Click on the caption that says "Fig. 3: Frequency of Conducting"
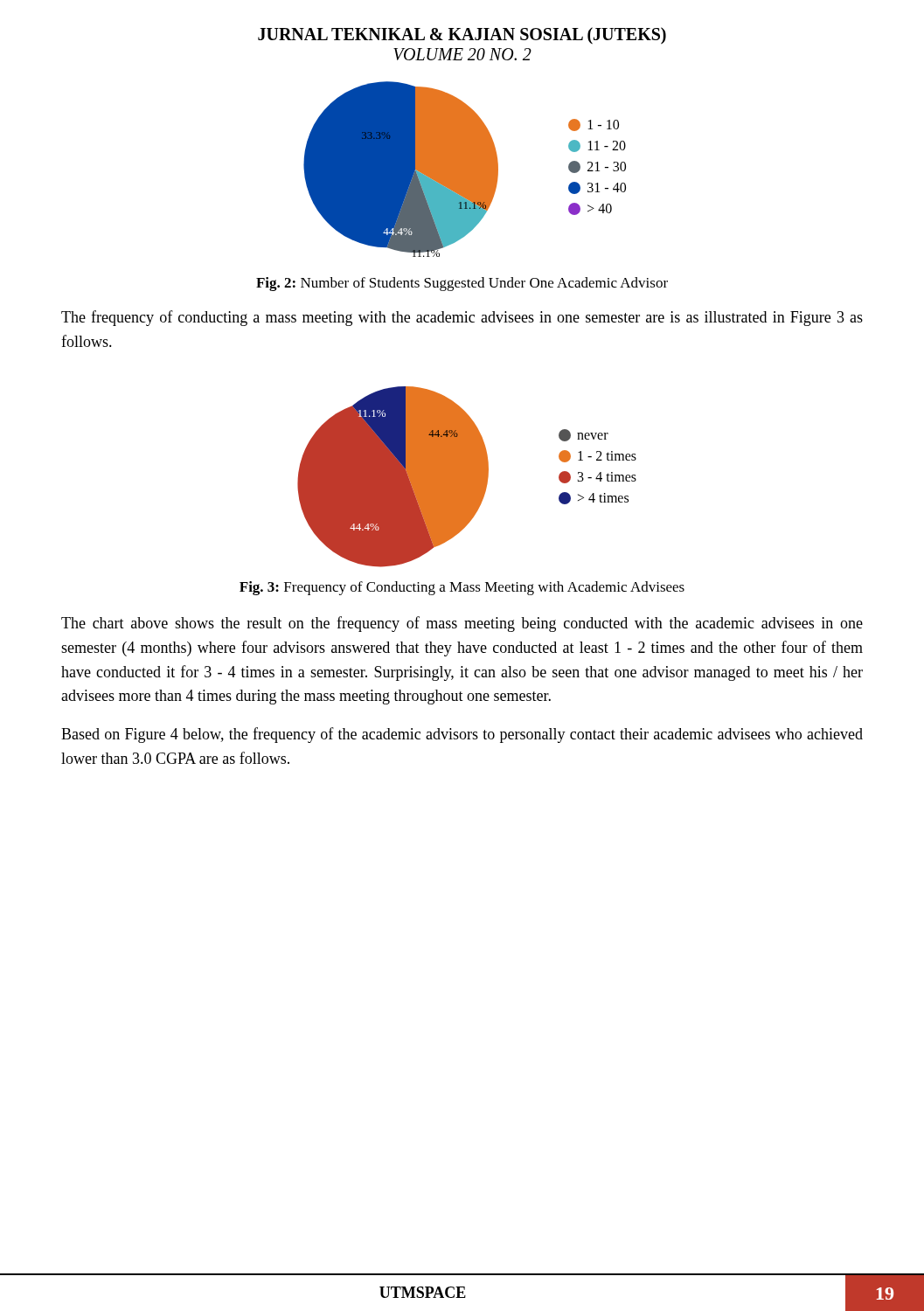This screenshot has height=1311, width=924. 462,587
